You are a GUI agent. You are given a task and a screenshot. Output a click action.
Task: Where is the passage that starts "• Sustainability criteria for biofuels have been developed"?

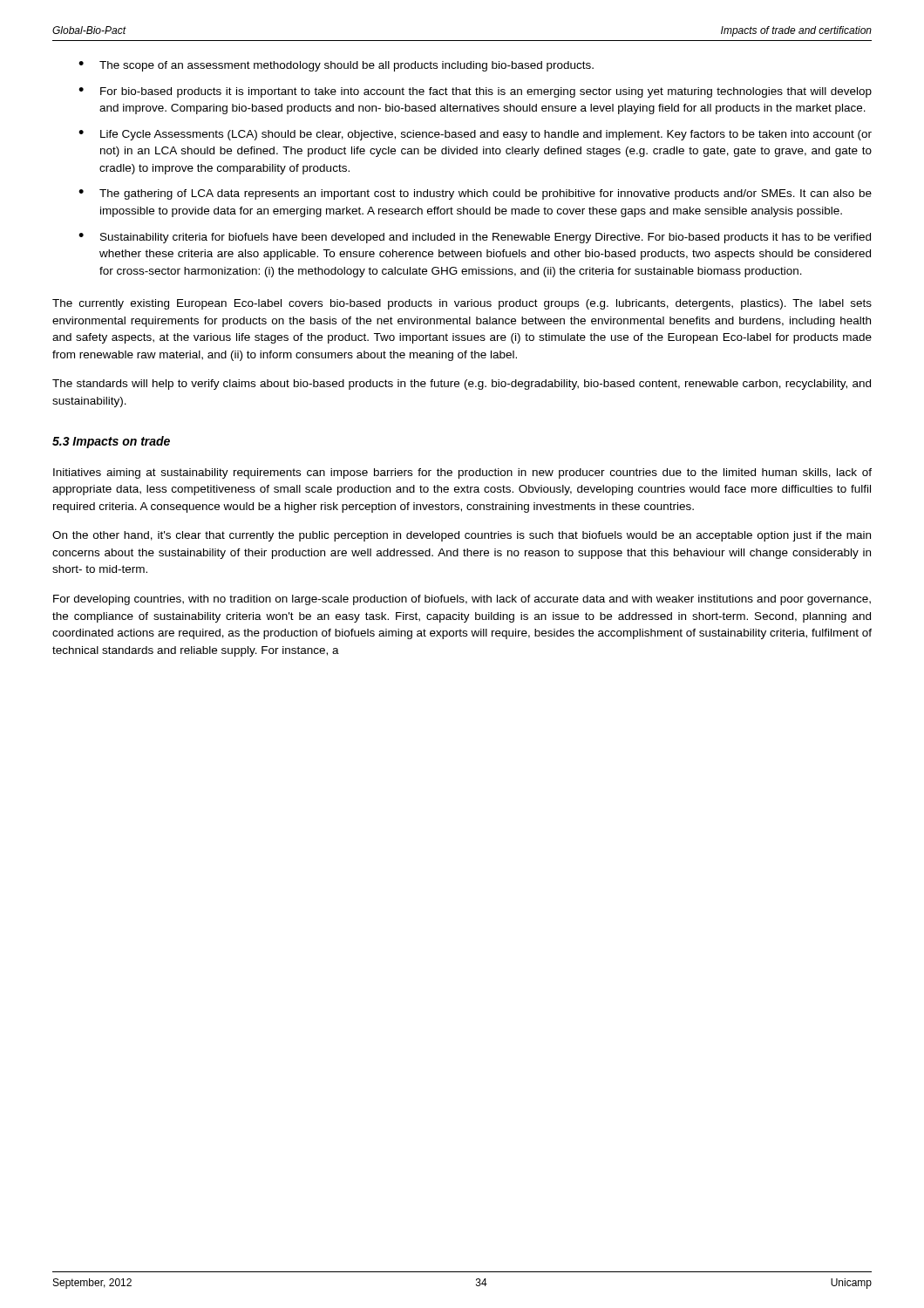(x=475, y=254)
